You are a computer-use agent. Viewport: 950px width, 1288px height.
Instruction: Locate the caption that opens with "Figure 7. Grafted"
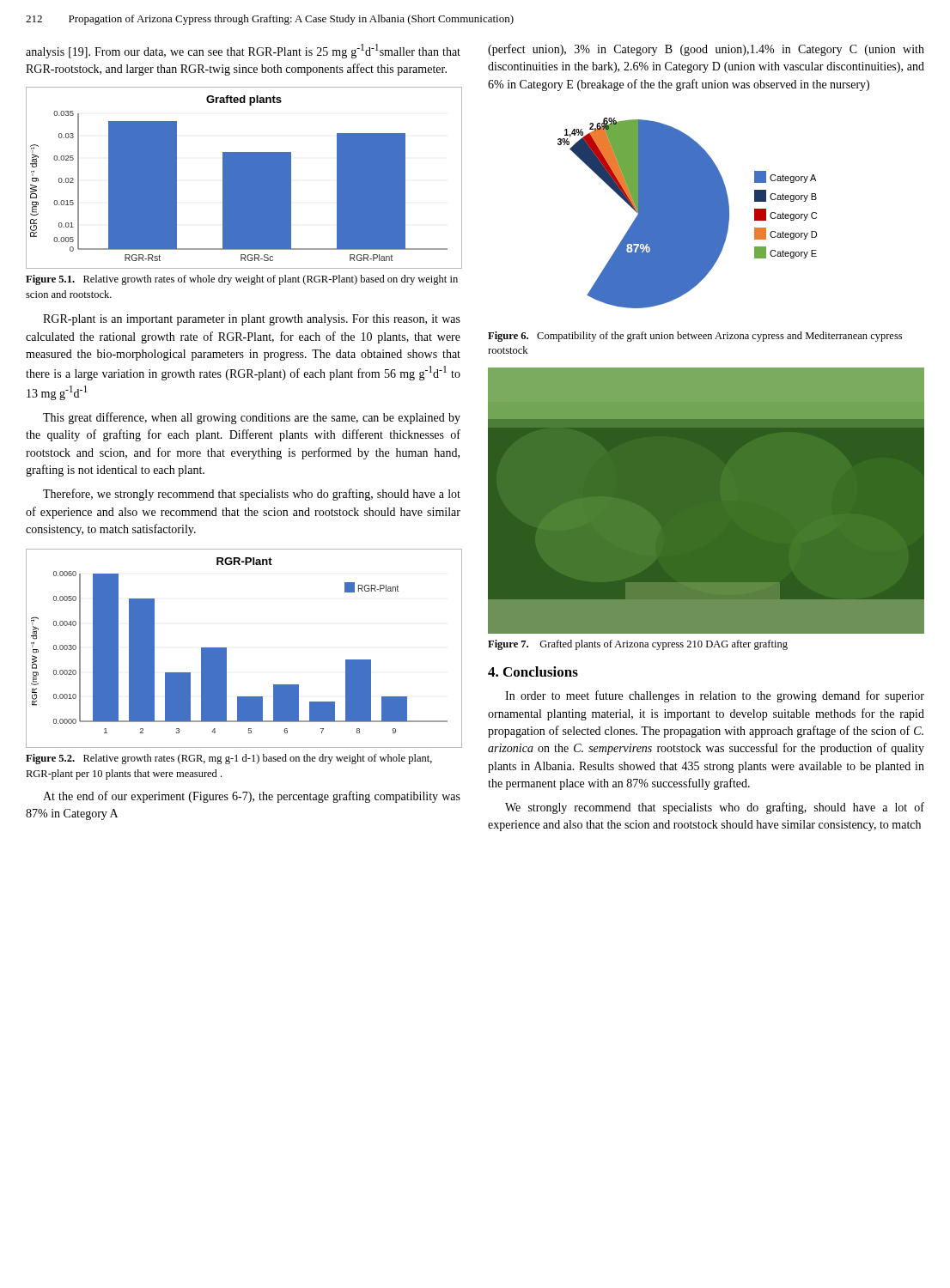point(638,644)
